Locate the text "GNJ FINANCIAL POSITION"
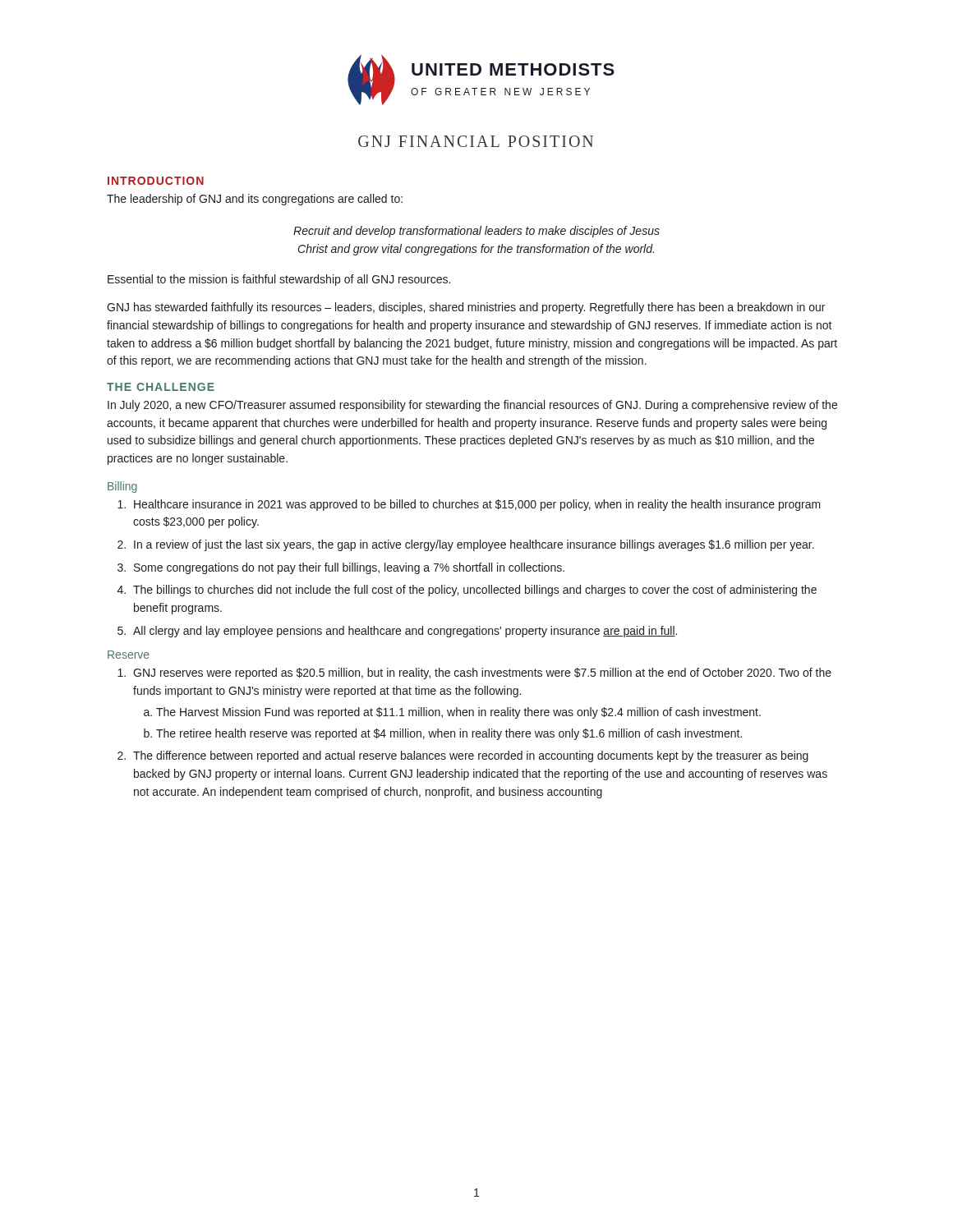Screen dimensions: 1232x953 pos(476,141)
